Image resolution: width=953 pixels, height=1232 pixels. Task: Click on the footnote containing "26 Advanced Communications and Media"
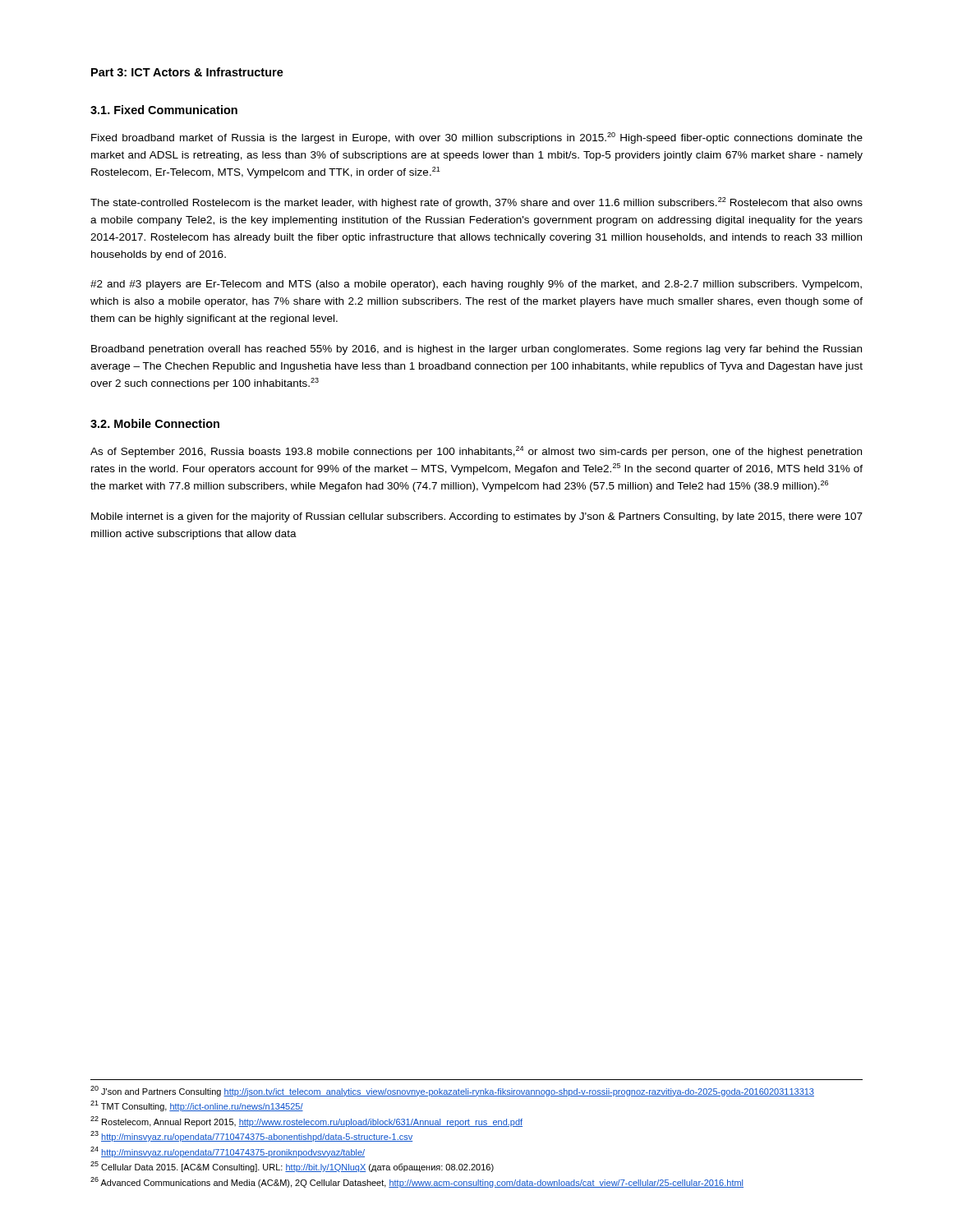click(417, 1181)
